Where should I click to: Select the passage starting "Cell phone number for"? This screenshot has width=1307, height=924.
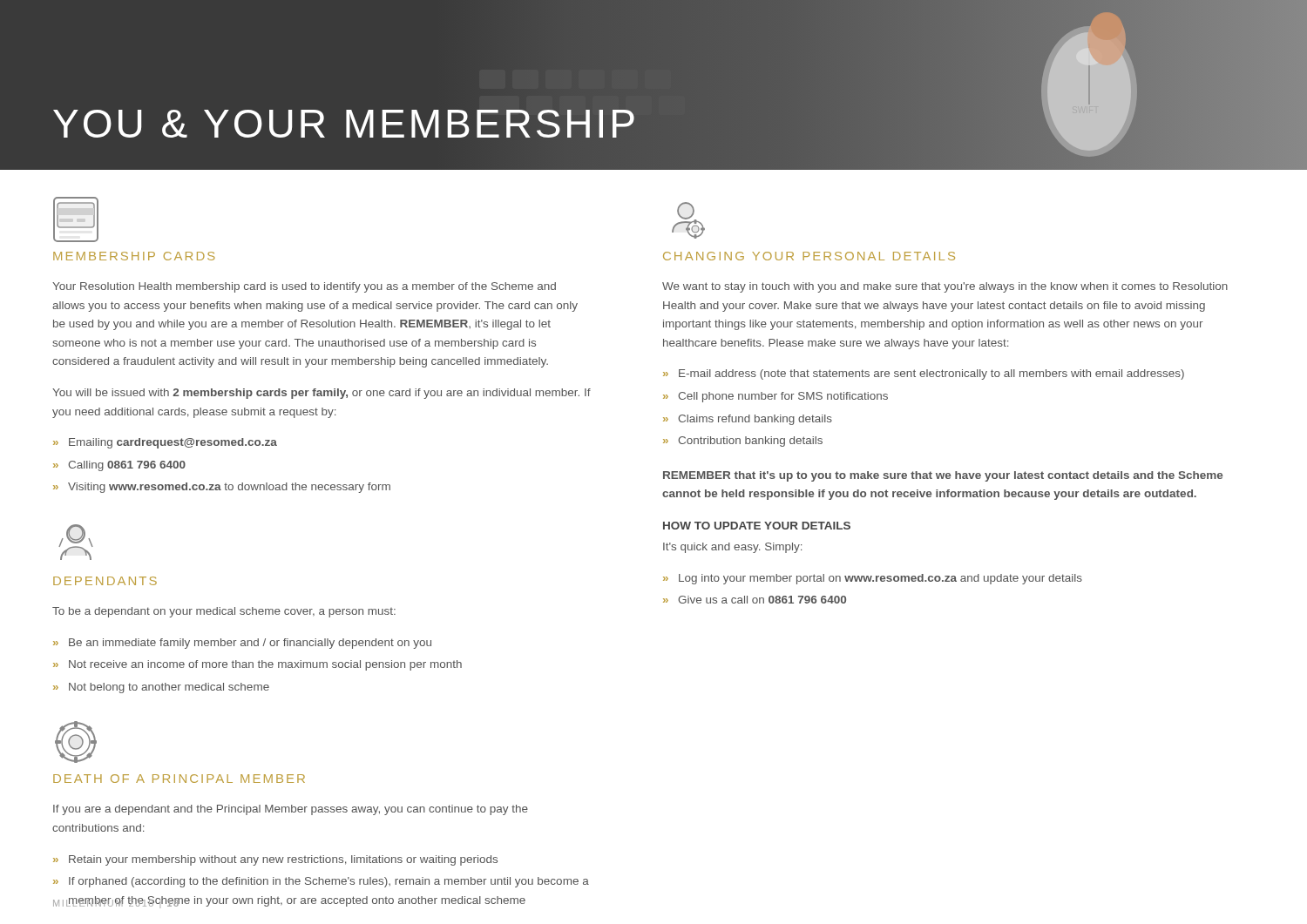[783, 396]
